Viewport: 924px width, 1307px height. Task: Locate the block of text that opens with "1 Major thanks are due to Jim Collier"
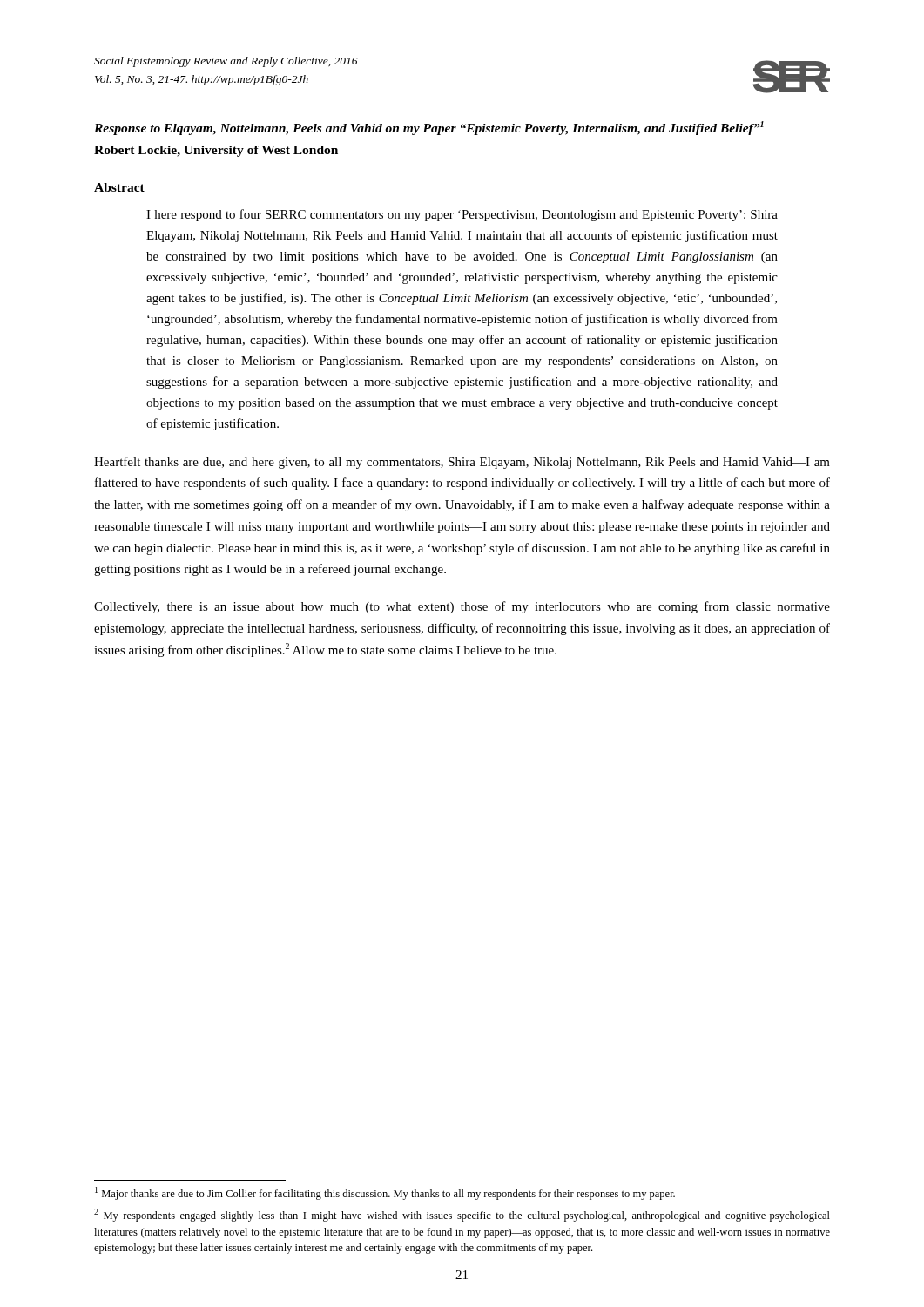385,1193
